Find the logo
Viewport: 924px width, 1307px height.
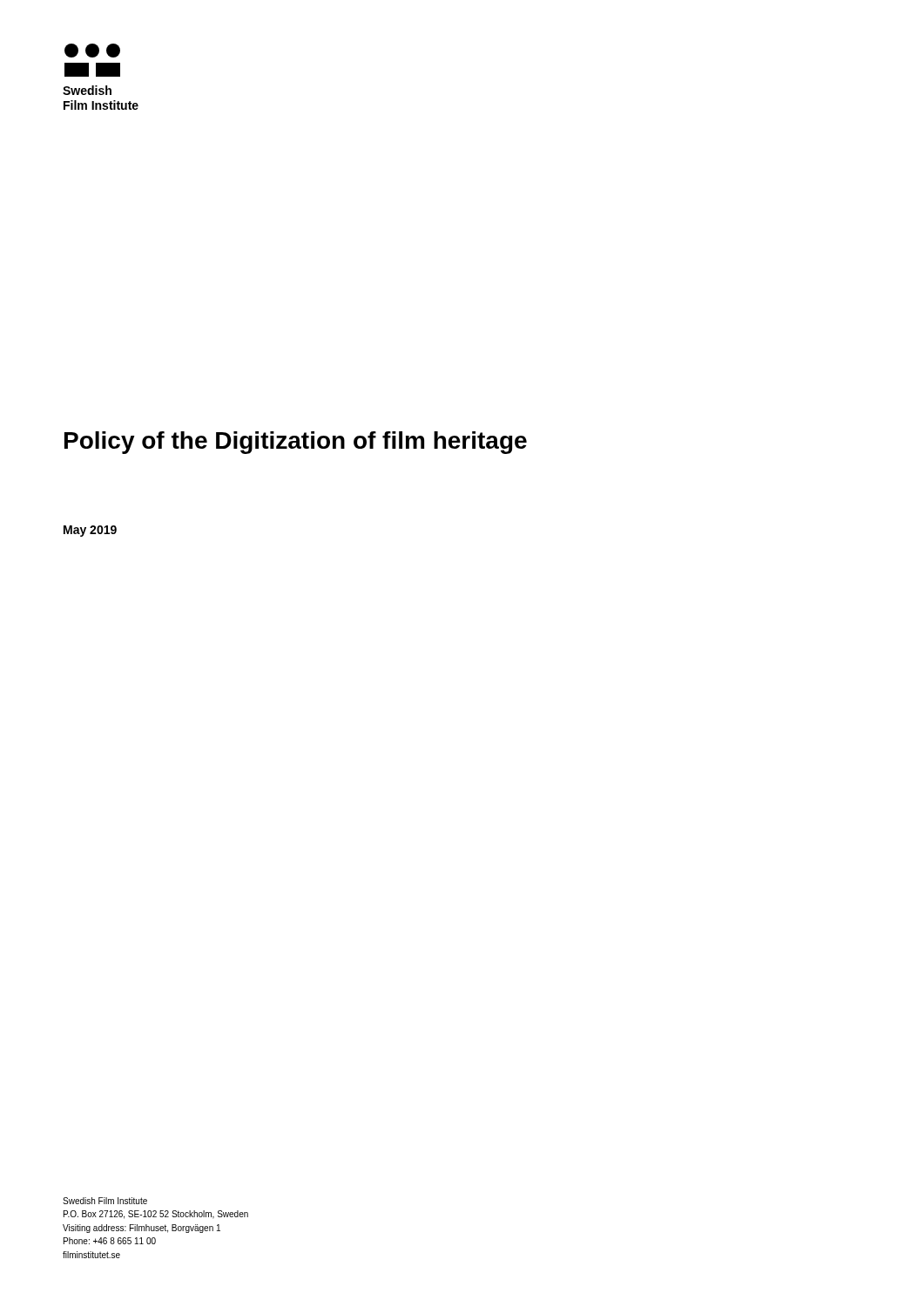(101, 77)
